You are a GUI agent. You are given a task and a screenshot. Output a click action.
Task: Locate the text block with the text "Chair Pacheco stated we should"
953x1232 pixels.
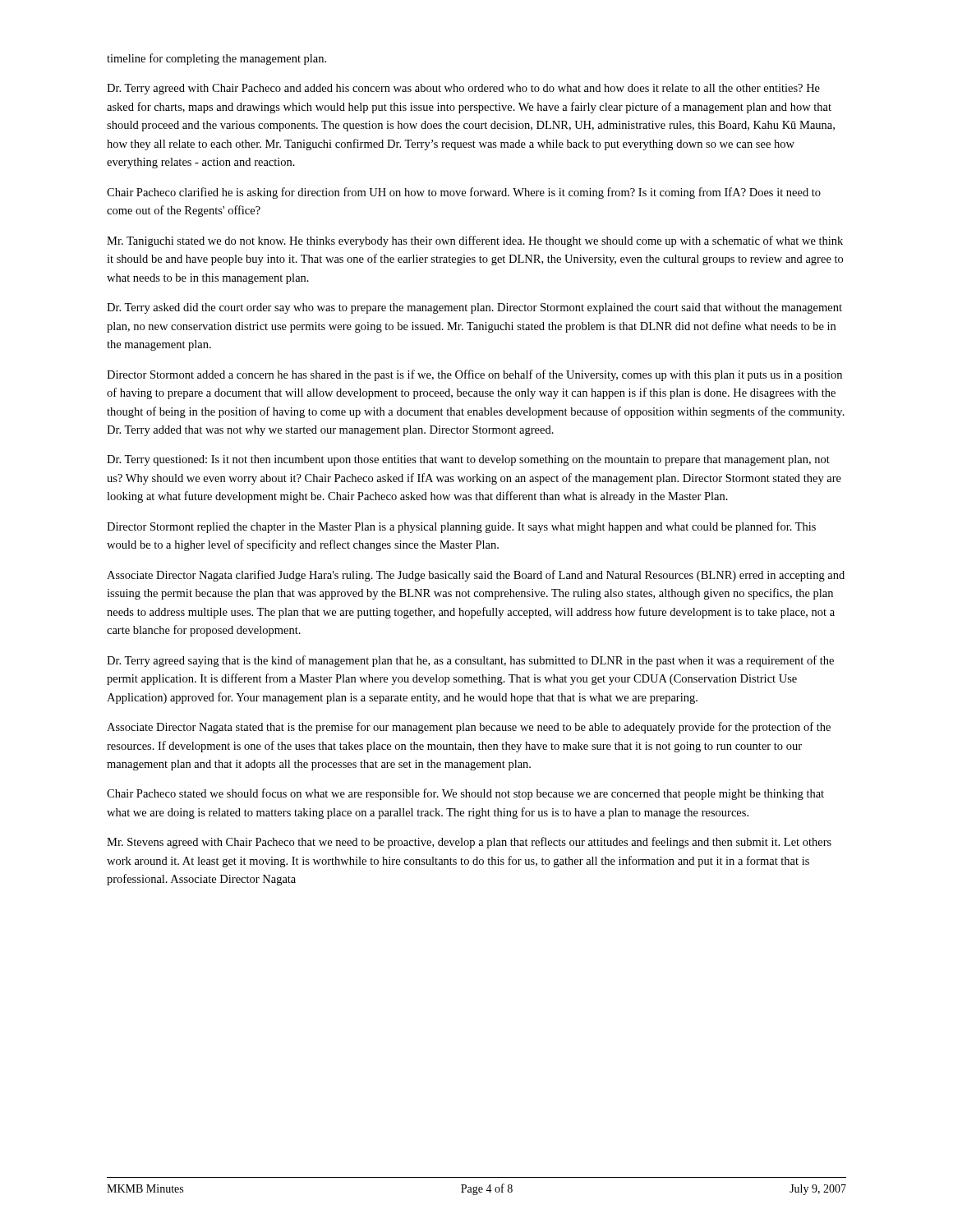[465, 803]
